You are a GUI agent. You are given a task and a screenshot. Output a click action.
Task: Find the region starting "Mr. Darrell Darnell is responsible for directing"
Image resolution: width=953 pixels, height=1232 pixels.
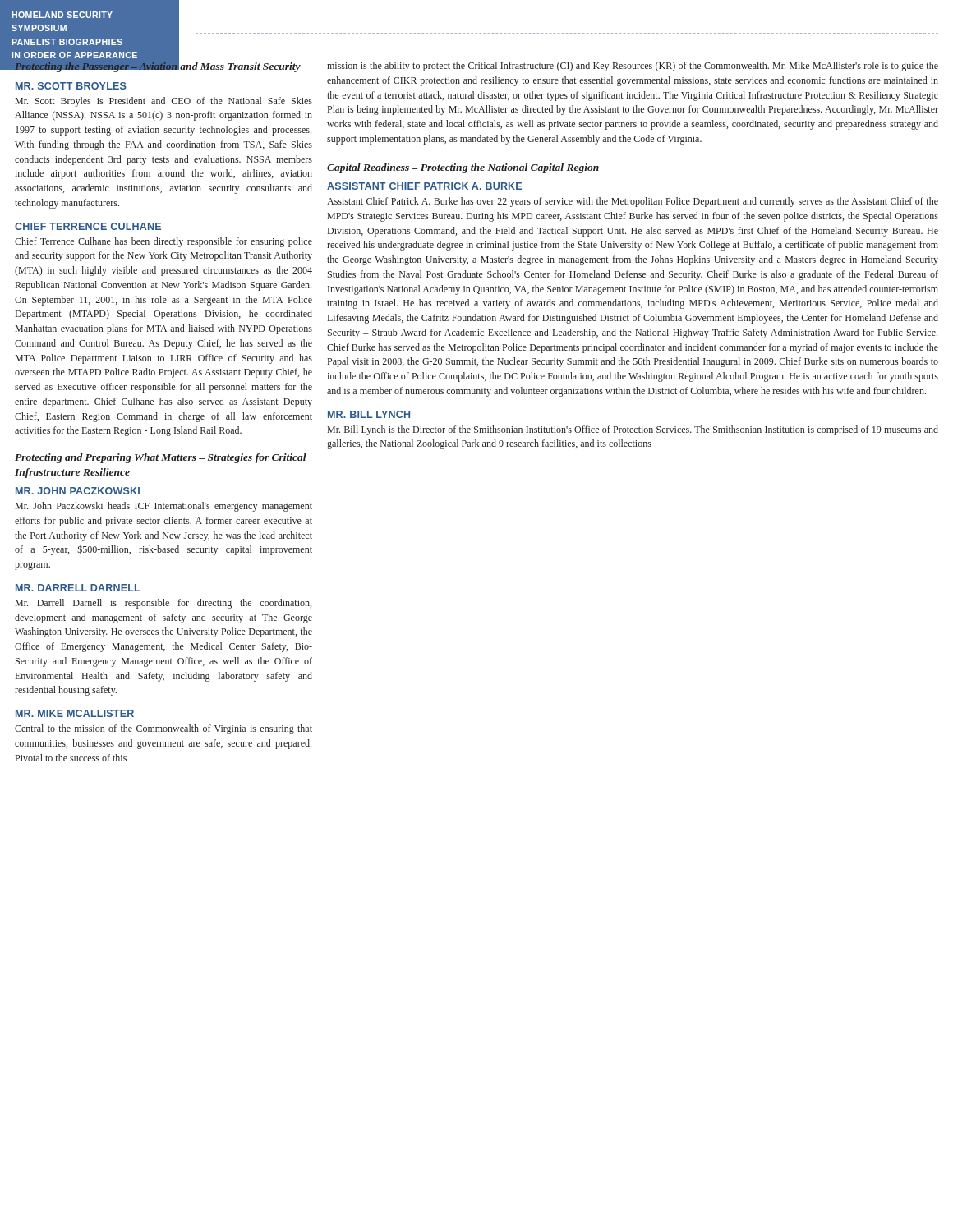point(163,646)
